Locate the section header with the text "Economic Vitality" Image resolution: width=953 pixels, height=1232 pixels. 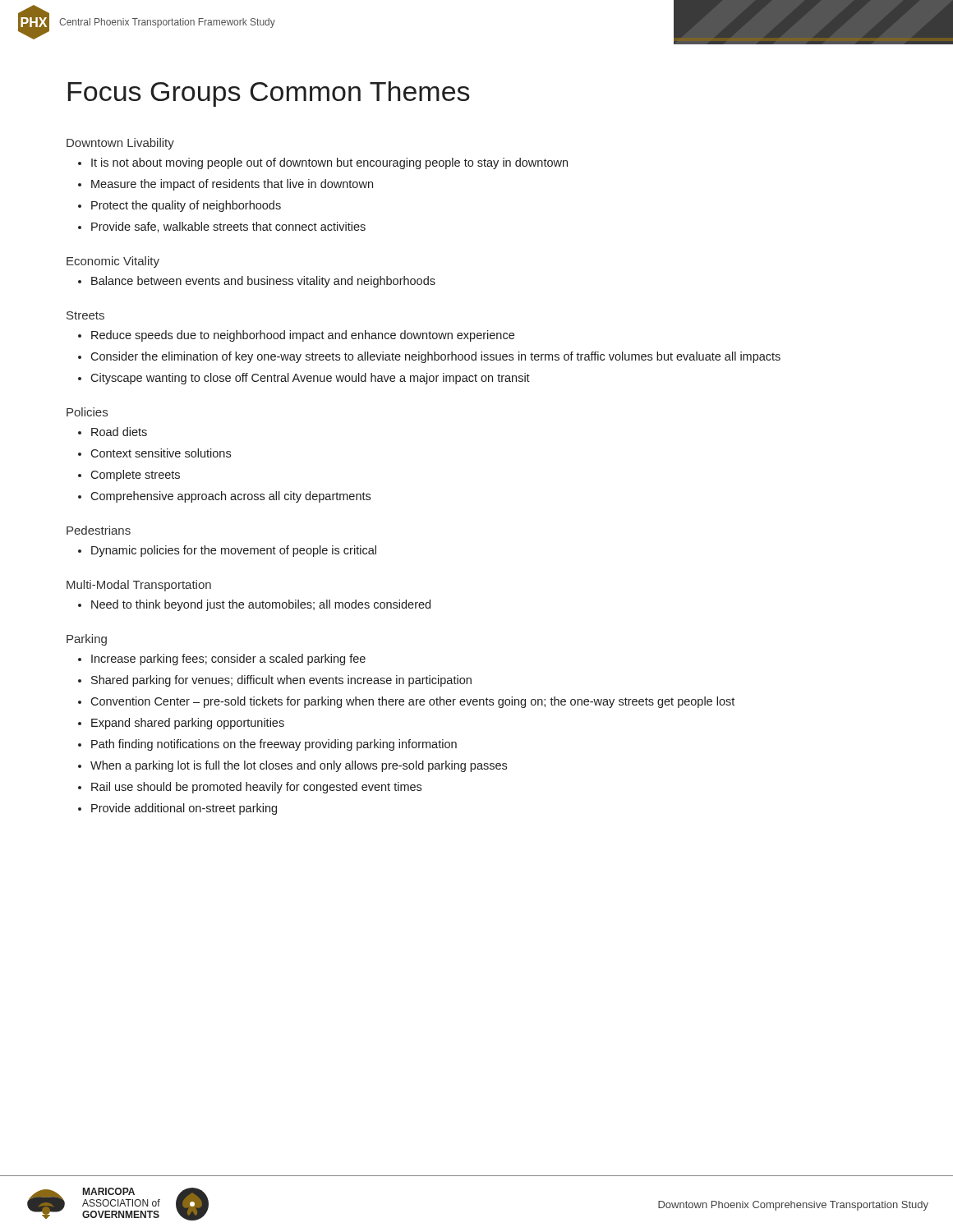[113, 262]
